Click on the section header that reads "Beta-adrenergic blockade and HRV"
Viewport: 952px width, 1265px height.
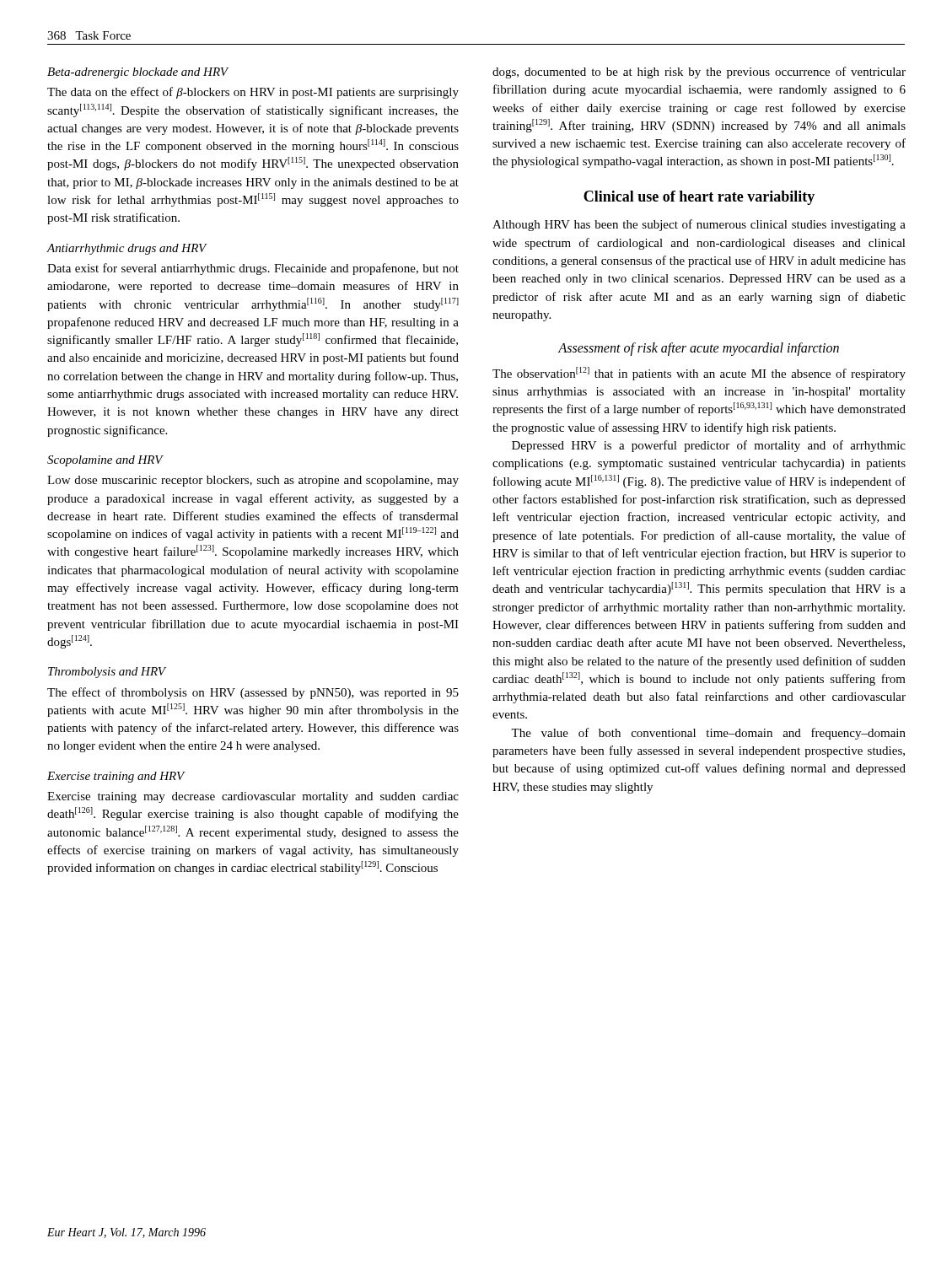coord(137,72)
